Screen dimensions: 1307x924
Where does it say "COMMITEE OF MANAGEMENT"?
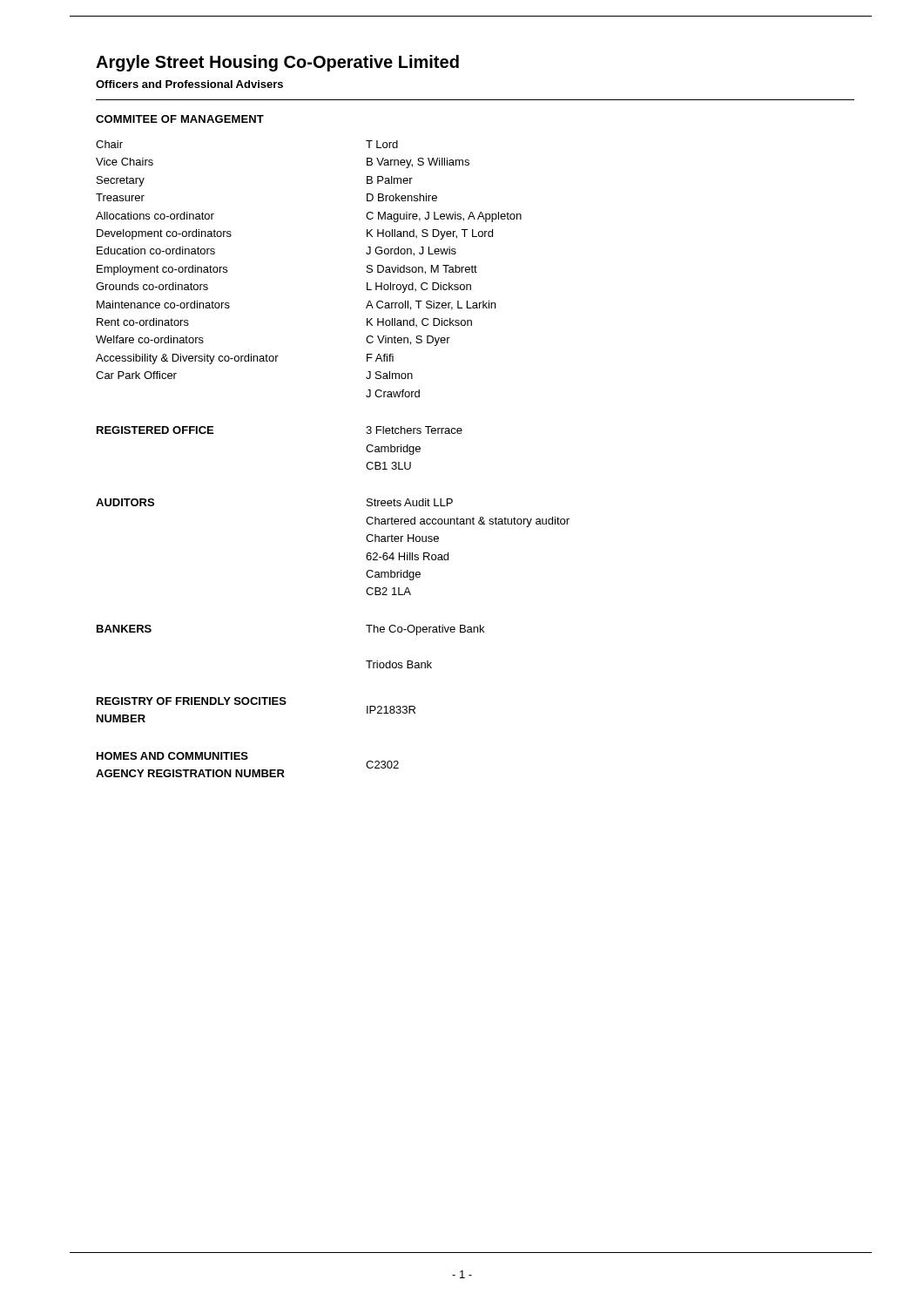tap(180, 119)
